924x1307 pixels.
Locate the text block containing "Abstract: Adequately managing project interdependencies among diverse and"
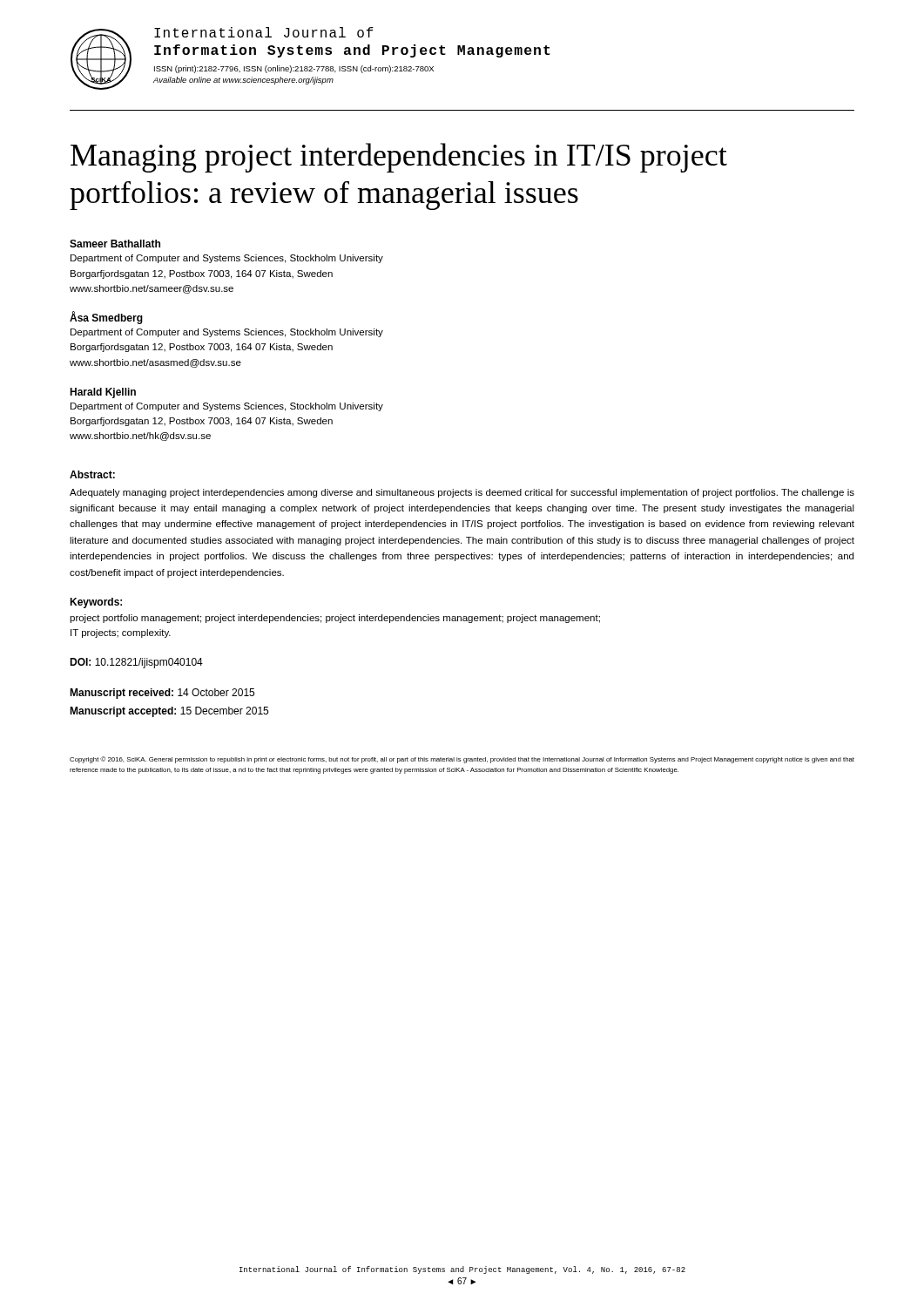point(462,524)
